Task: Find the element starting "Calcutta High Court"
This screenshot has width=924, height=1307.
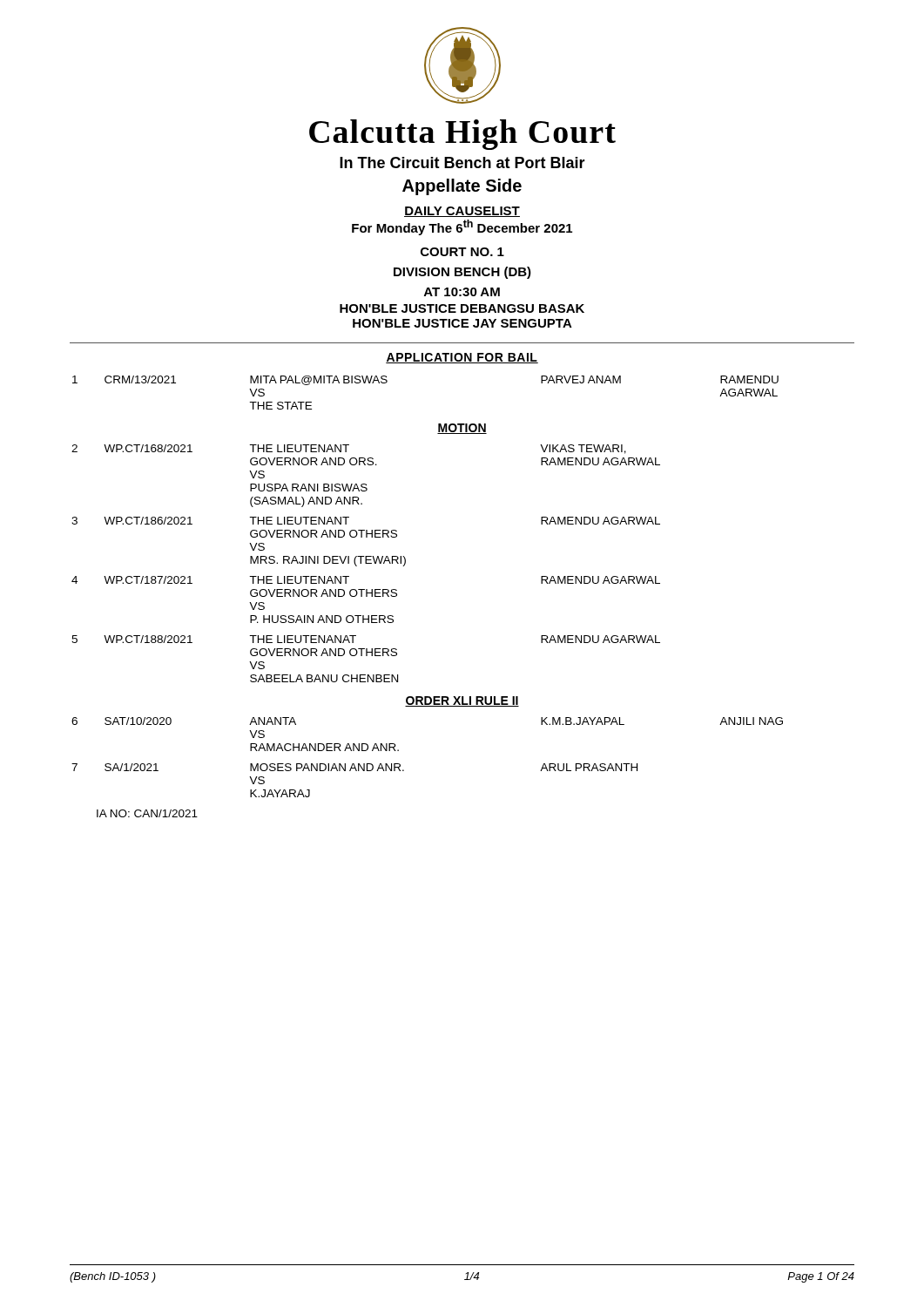Action: [x=462, y=132]
